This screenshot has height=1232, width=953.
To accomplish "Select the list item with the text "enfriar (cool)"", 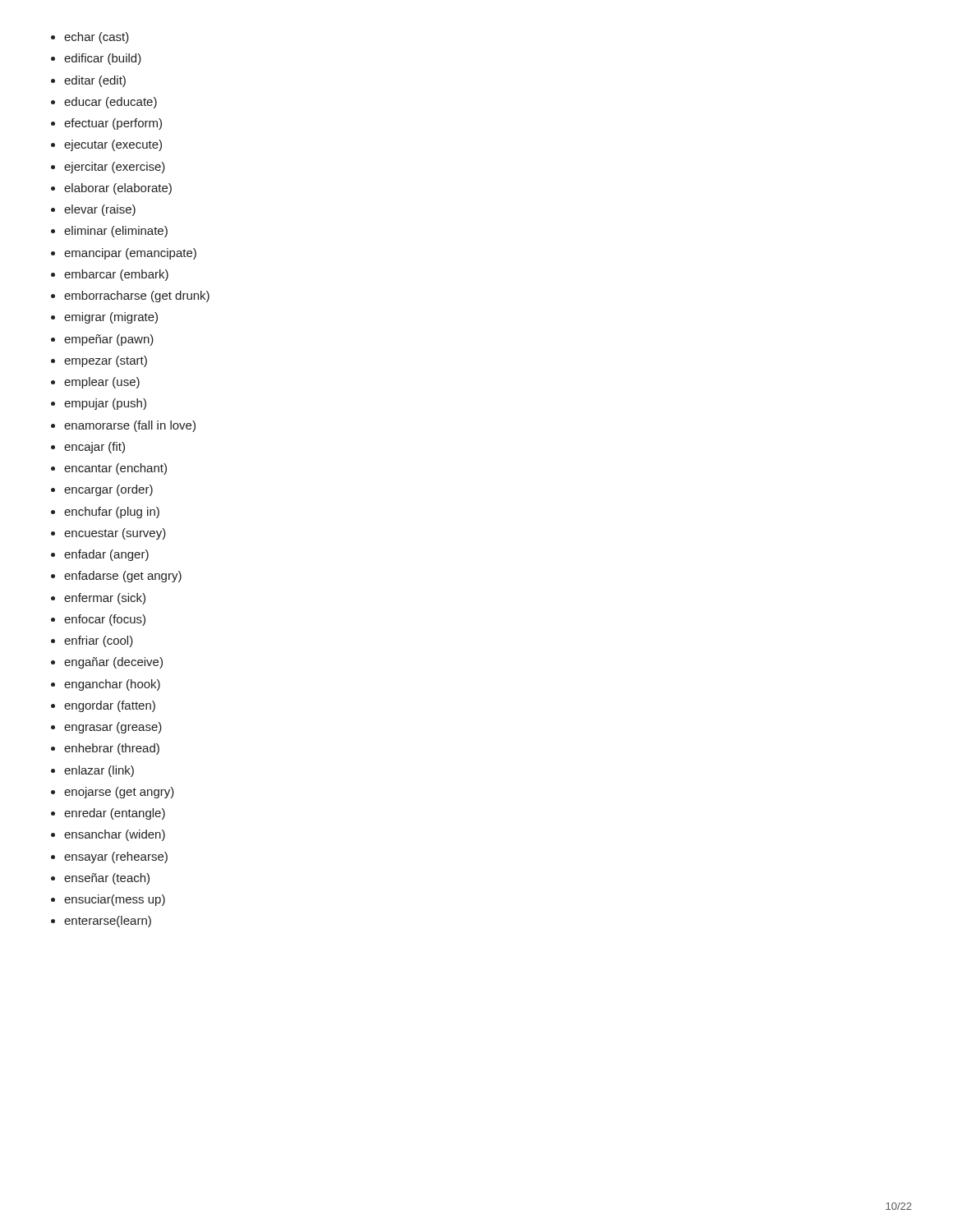I will (x=99, y=641).
